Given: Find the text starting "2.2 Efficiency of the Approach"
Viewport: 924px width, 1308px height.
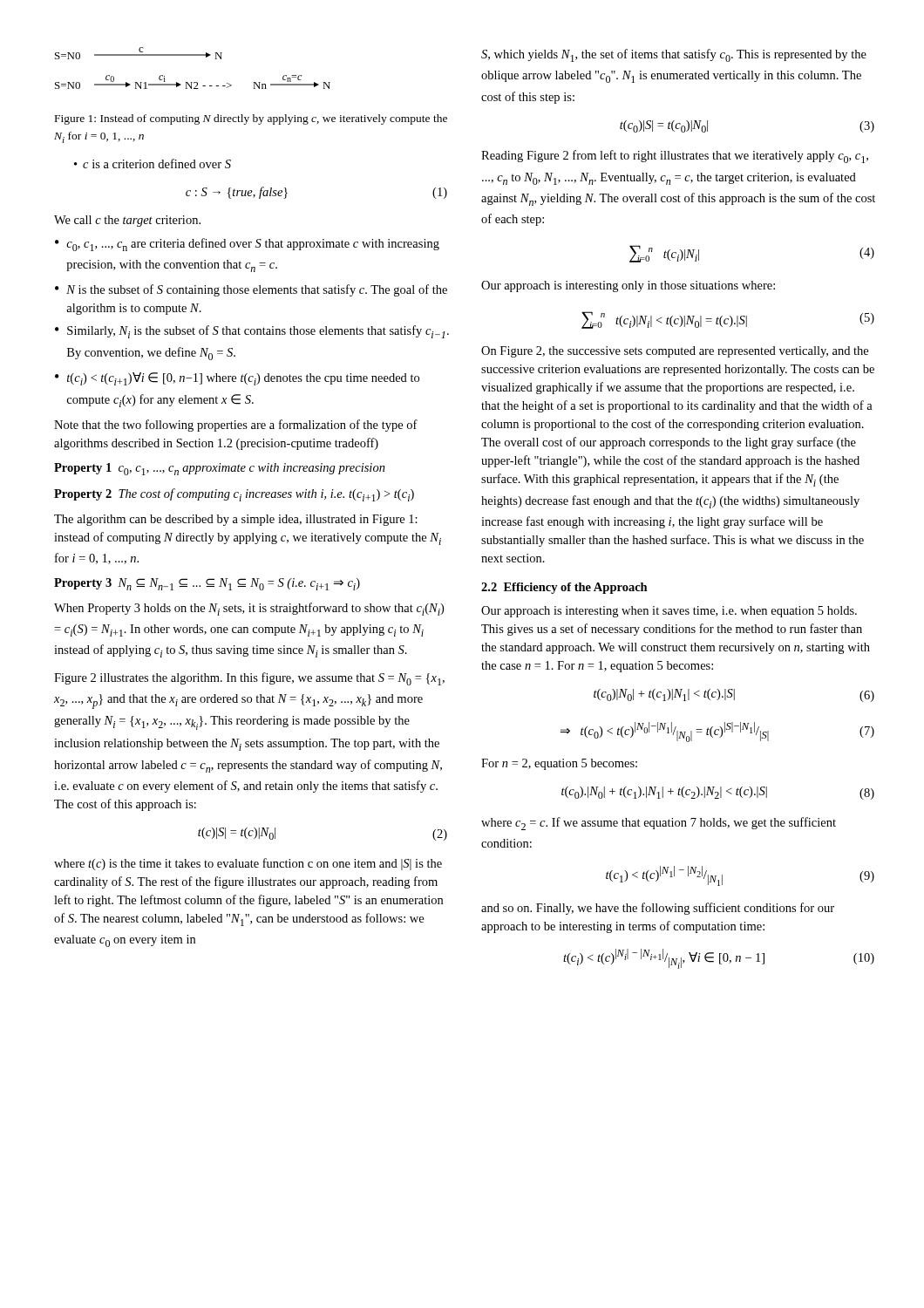Looking at the screenshot, I should pyautogui.click(x=564, y=587).
